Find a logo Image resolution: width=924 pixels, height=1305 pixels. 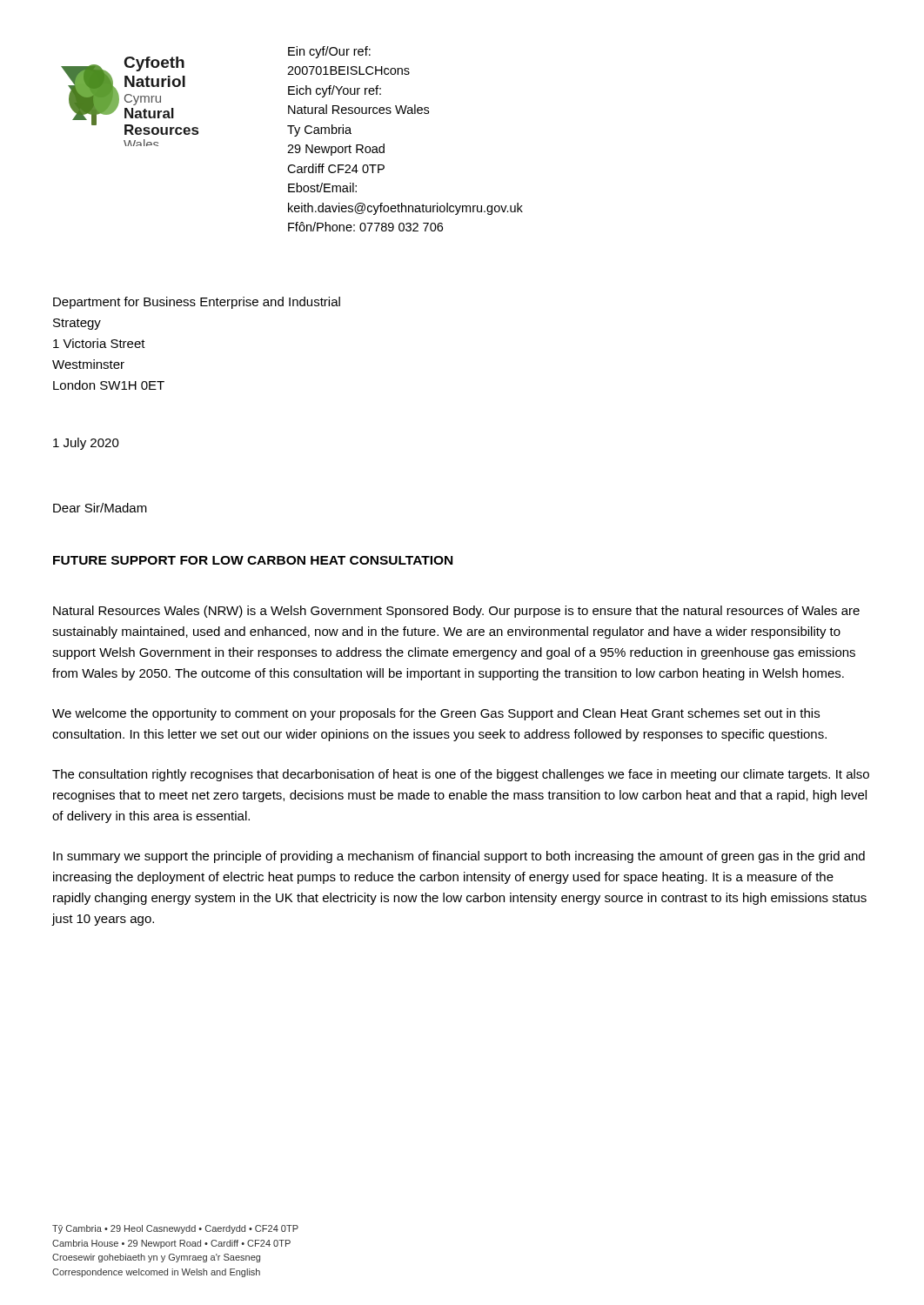tap(148, 95)
